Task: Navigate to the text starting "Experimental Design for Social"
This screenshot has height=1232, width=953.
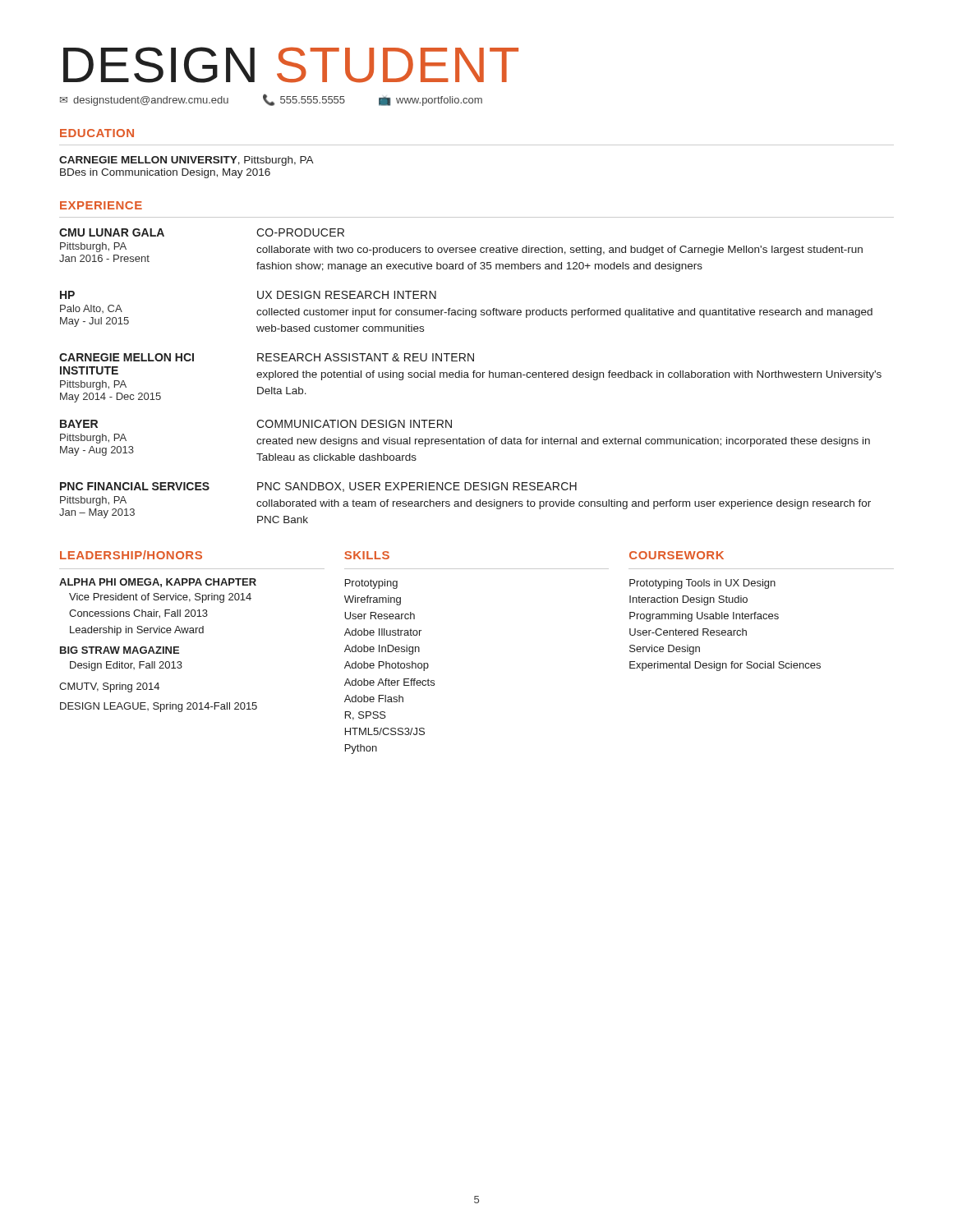Action: pos(725,665)
